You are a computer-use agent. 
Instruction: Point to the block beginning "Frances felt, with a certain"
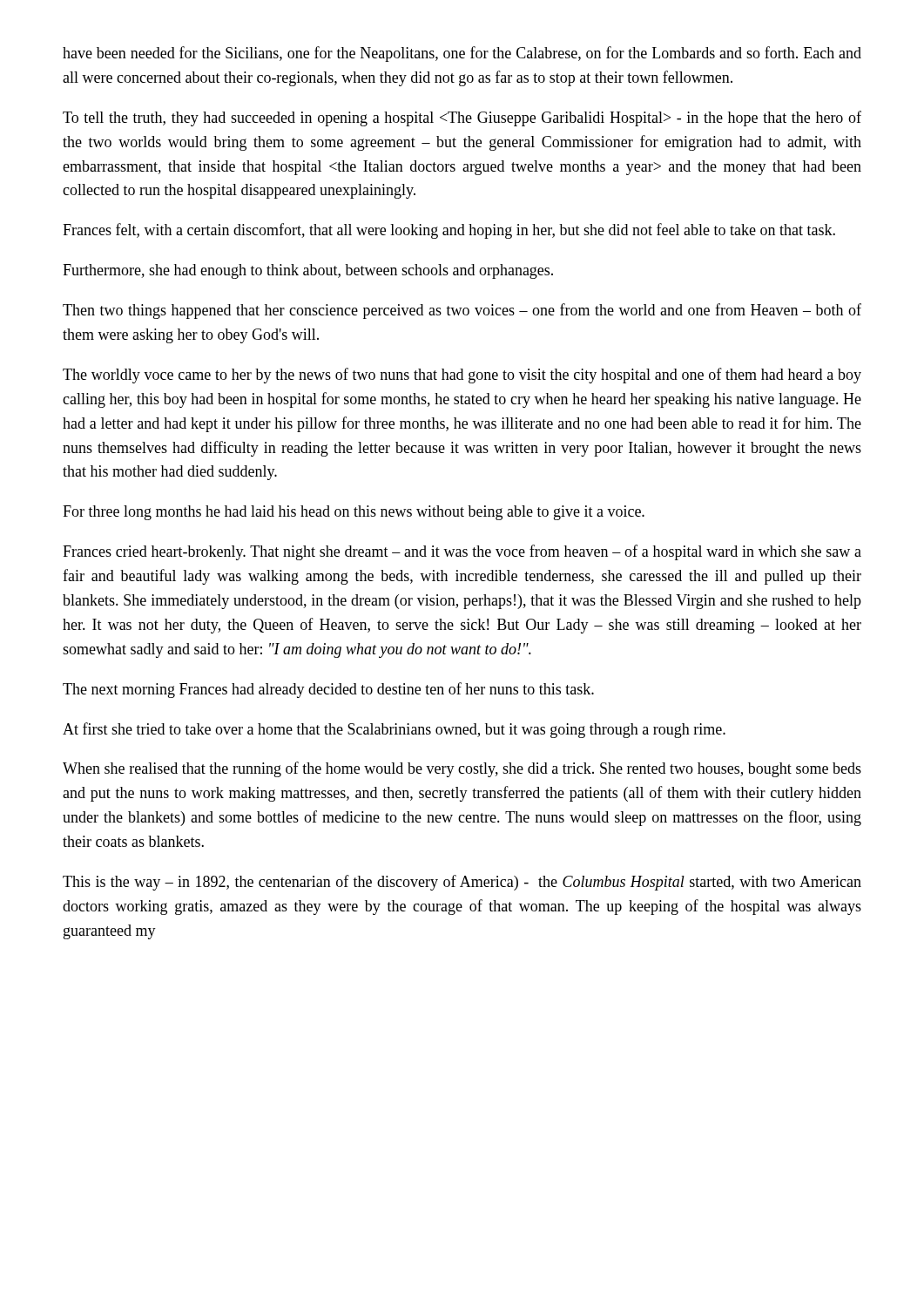[449, 230]
